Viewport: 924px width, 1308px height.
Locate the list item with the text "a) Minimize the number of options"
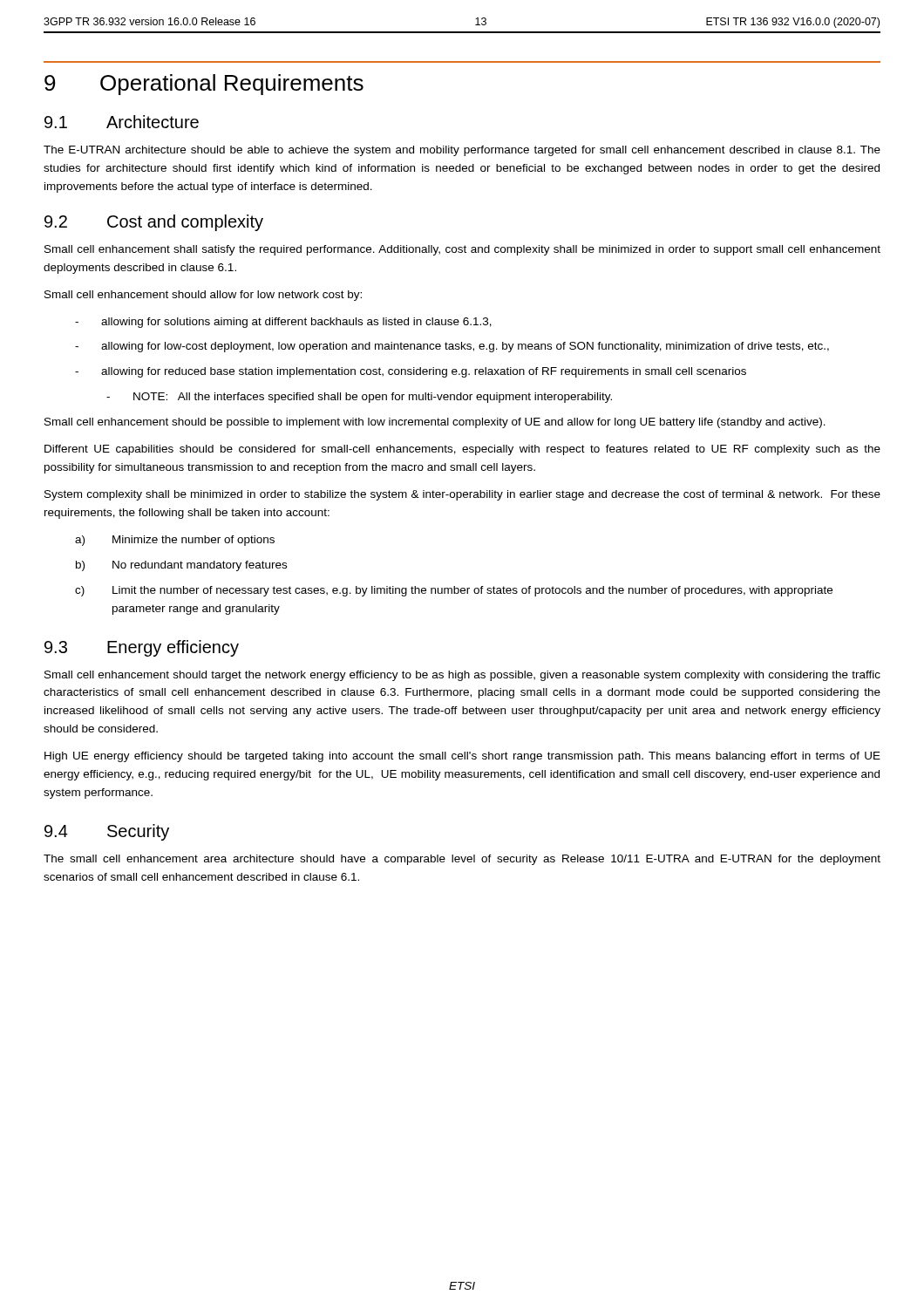coord(175,541)
